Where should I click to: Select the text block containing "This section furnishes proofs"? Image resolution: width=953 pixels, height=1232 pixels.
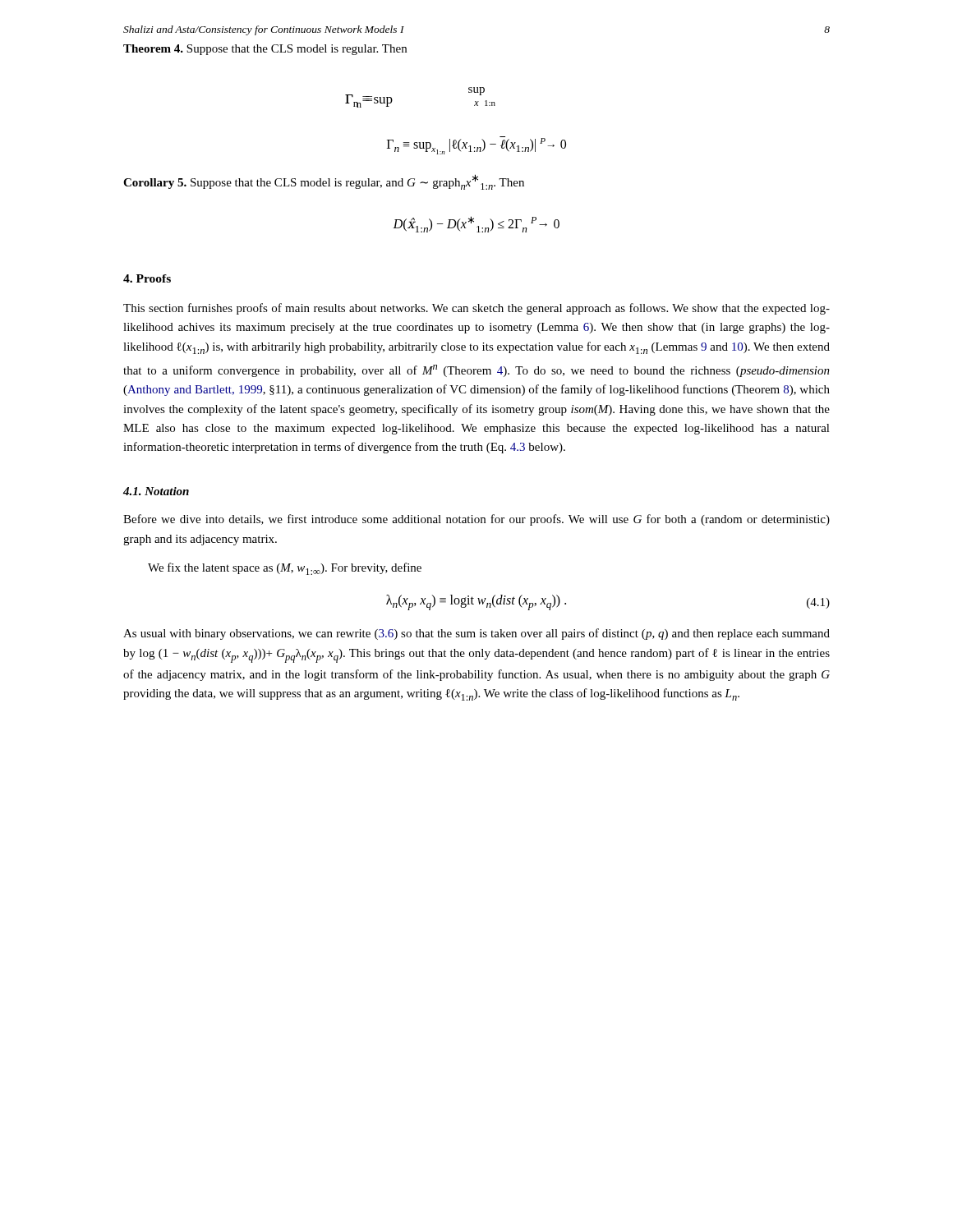(476, 378)
